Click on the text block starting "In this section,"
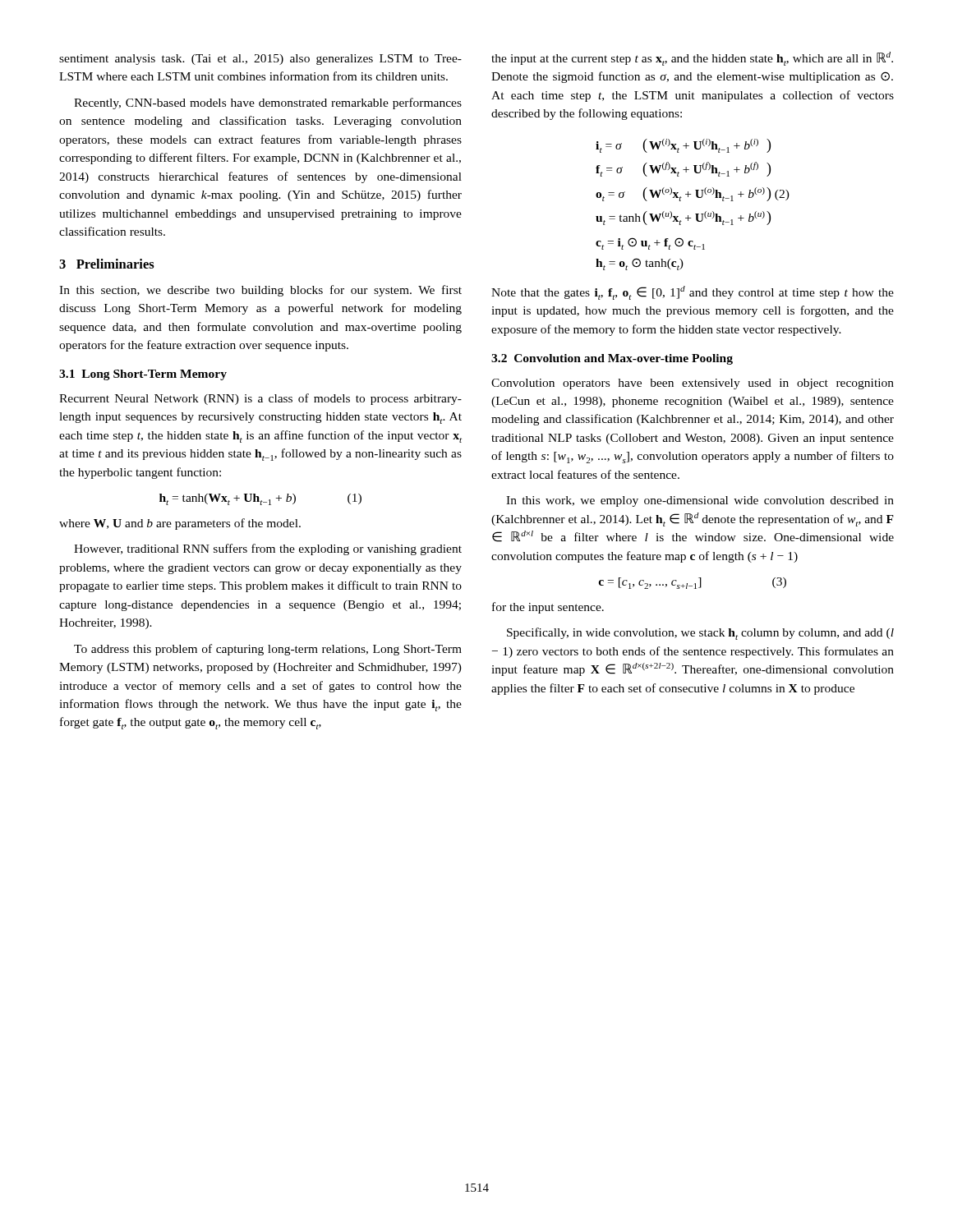This screenshot has width=953, height=1232. (x=260, y=317)
